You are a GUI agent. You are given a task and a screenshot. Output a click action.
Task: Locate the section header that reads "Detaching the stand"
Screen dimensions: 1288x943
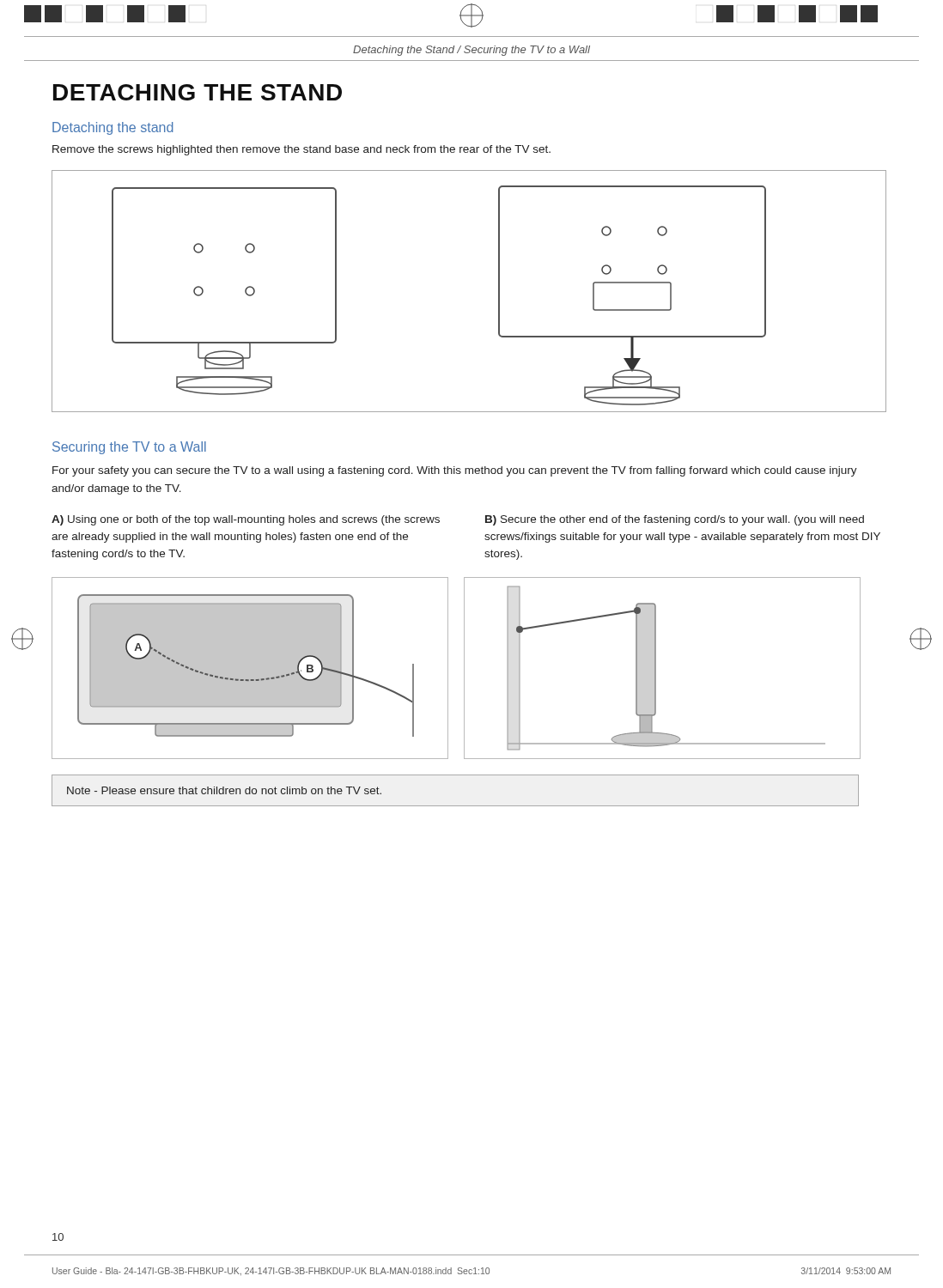pos(113,128)
